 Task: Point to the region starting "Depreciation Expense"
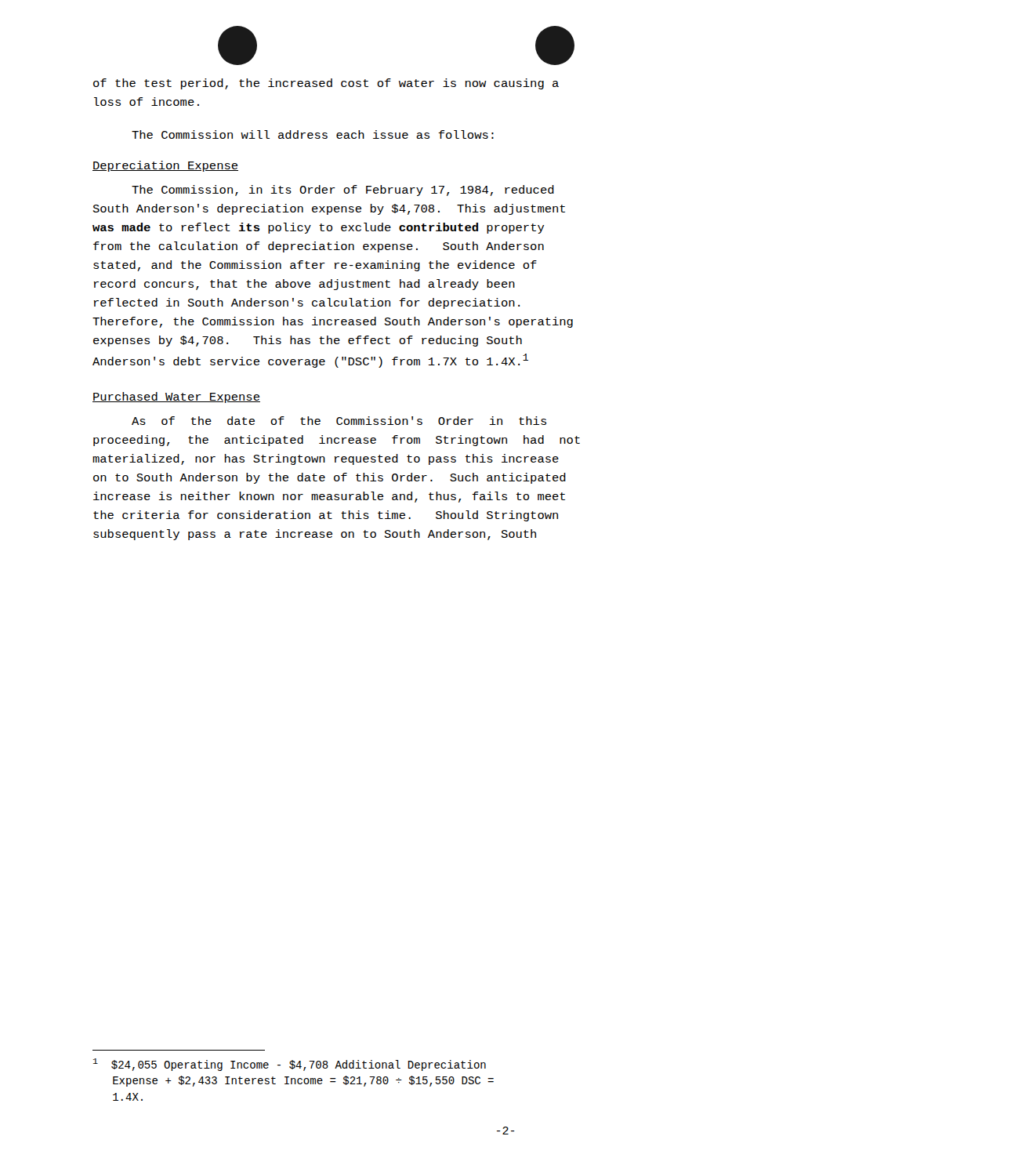[165, 166]
